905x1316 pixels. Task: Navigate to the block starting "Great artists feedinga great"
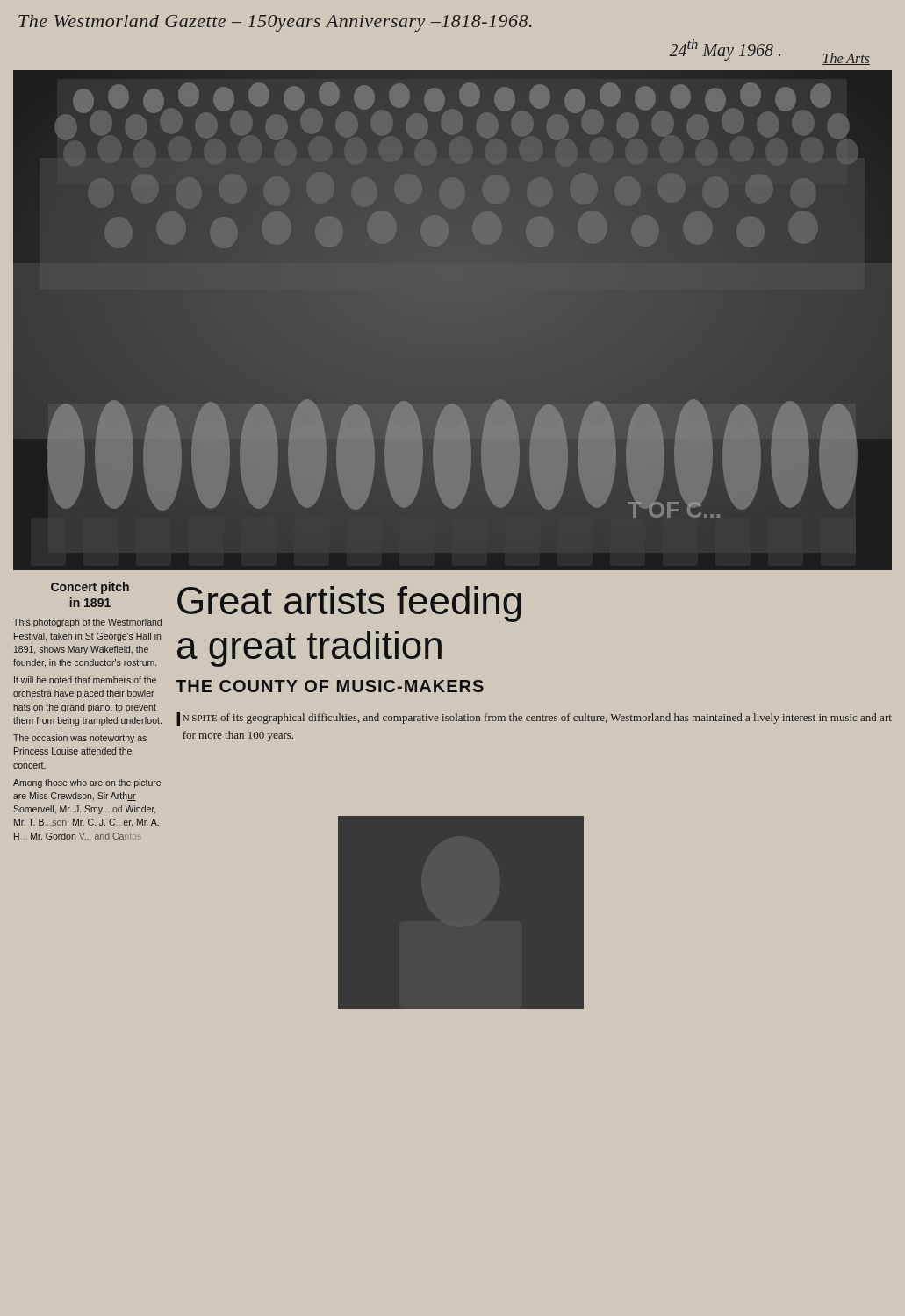click(349, 623)
